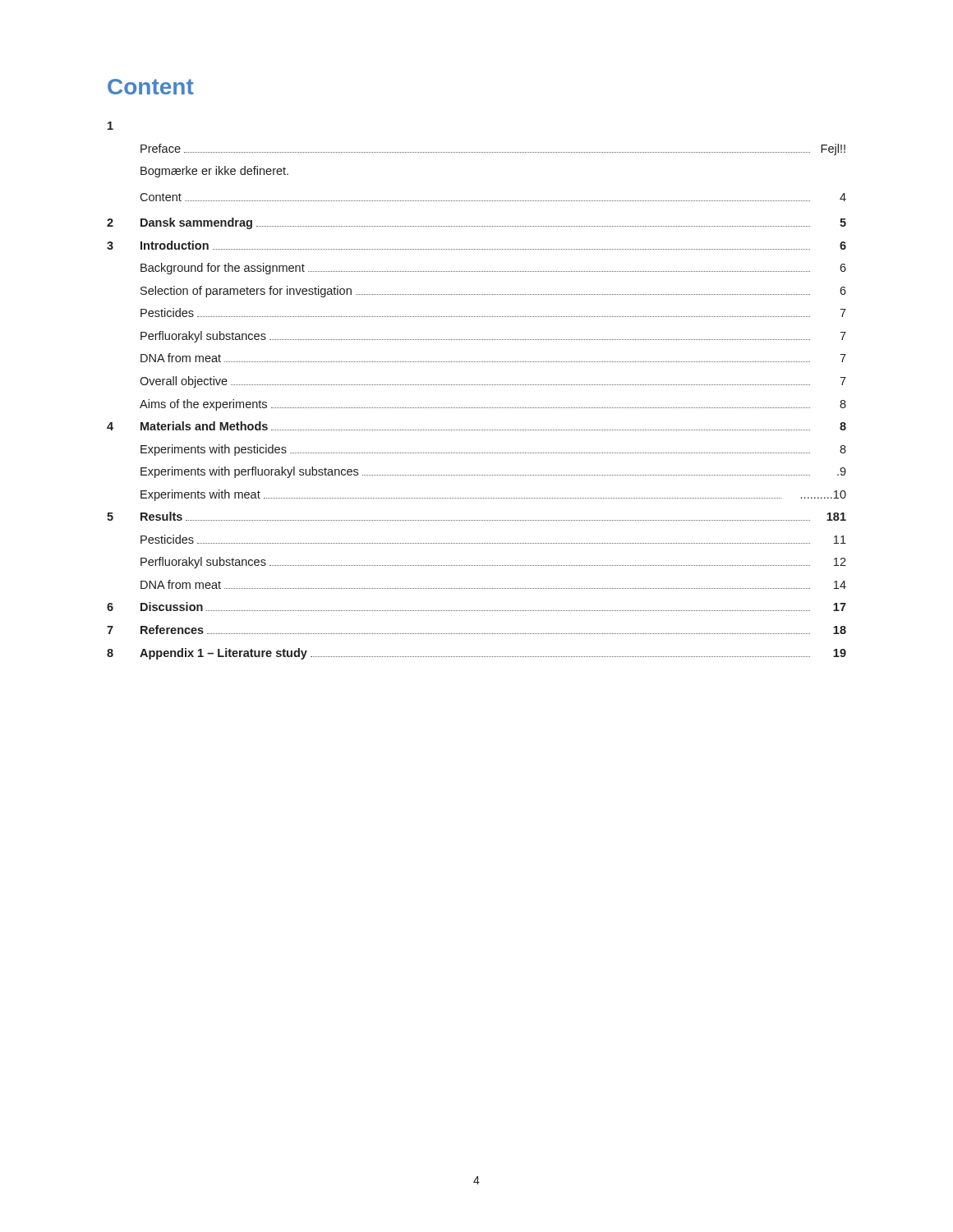Screen dimensions: 1232x953
Task: Find "Experiments with pesticides 8" on this page
Action: [x=493, y=450]
